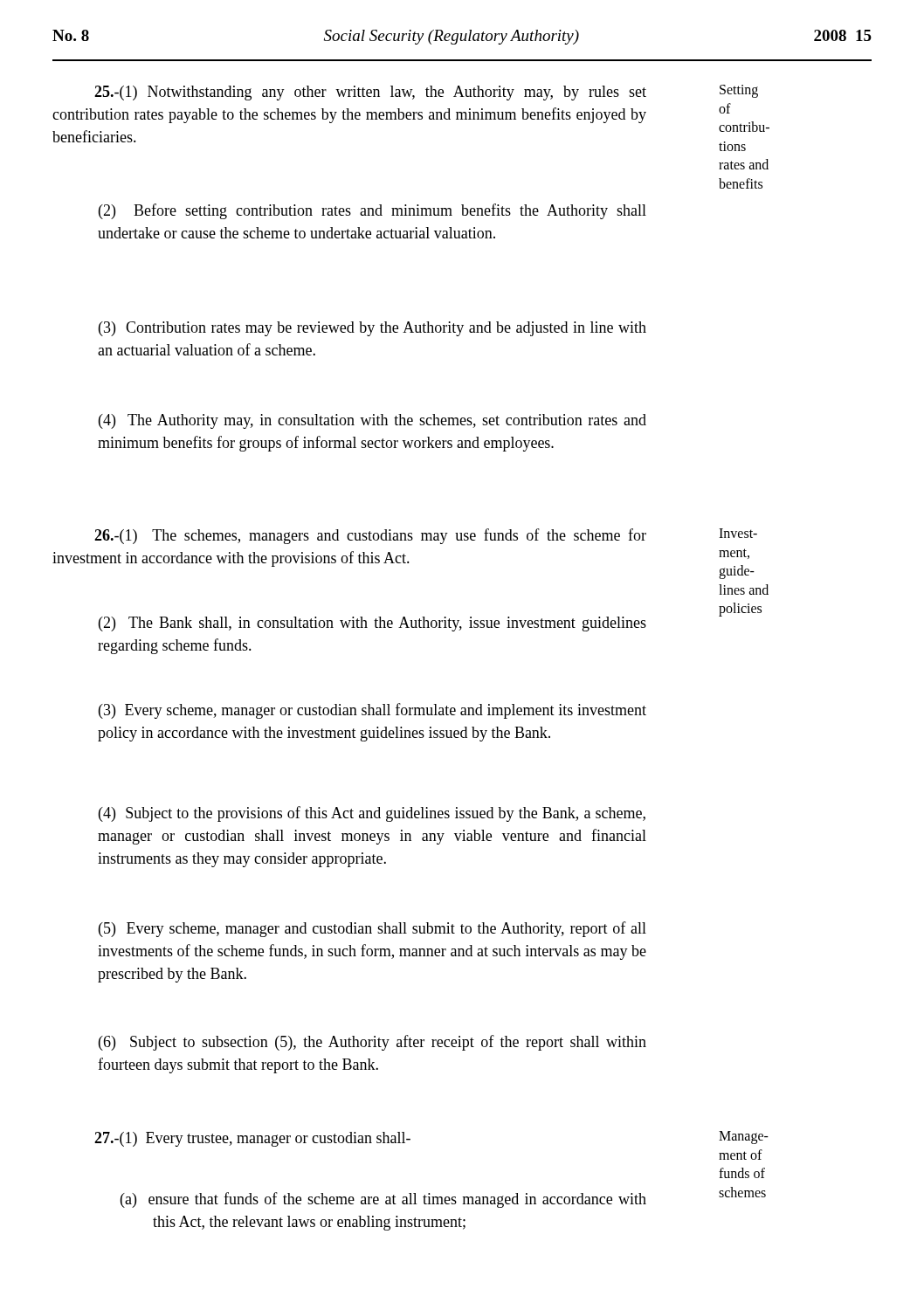Click on the text that reads "Settingofcontribu-tionsrates andbenefits"
Screen dimensions: 1310x924
tap(744, 137)
